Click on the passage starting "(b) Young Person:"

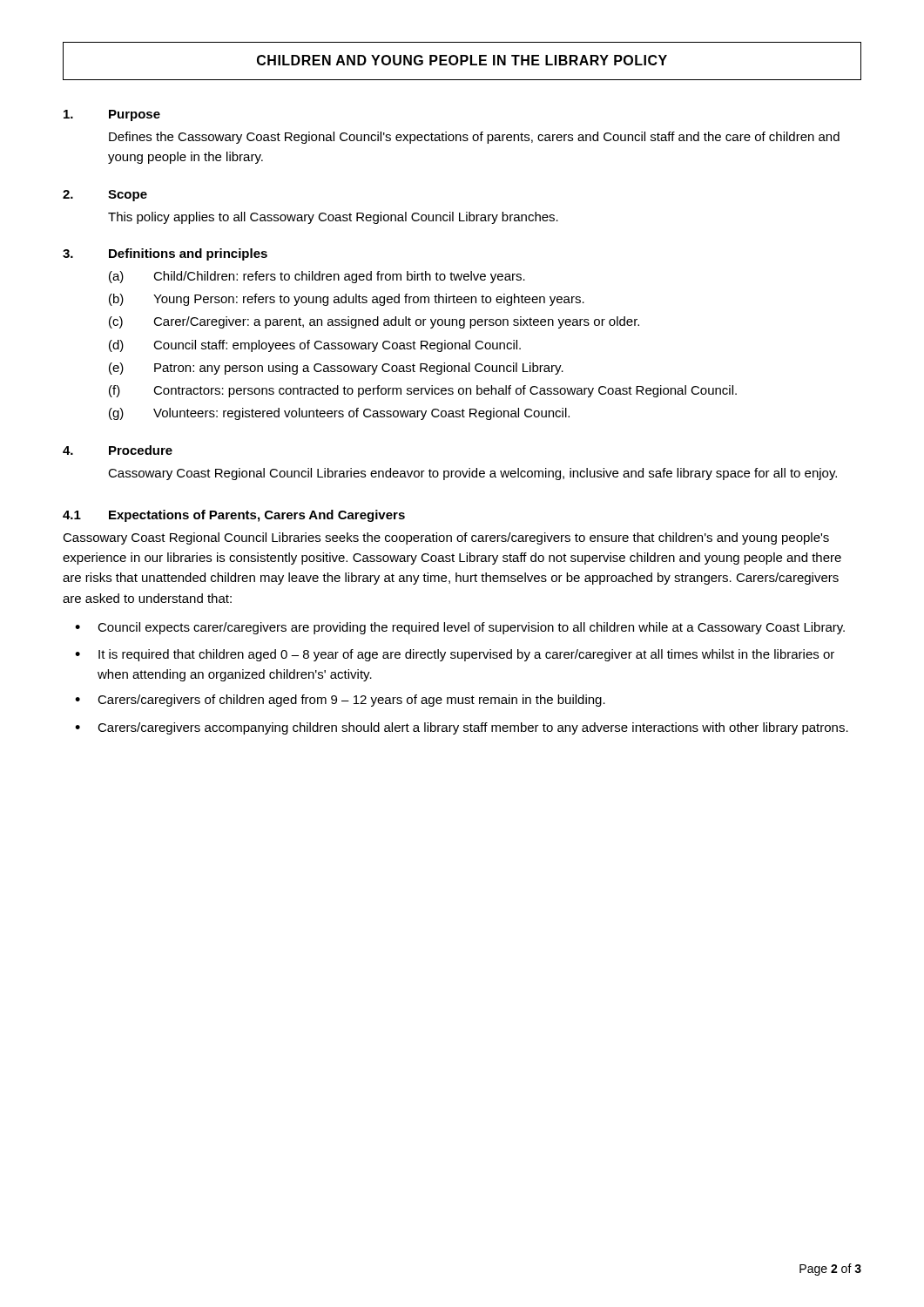coord(485,299)
